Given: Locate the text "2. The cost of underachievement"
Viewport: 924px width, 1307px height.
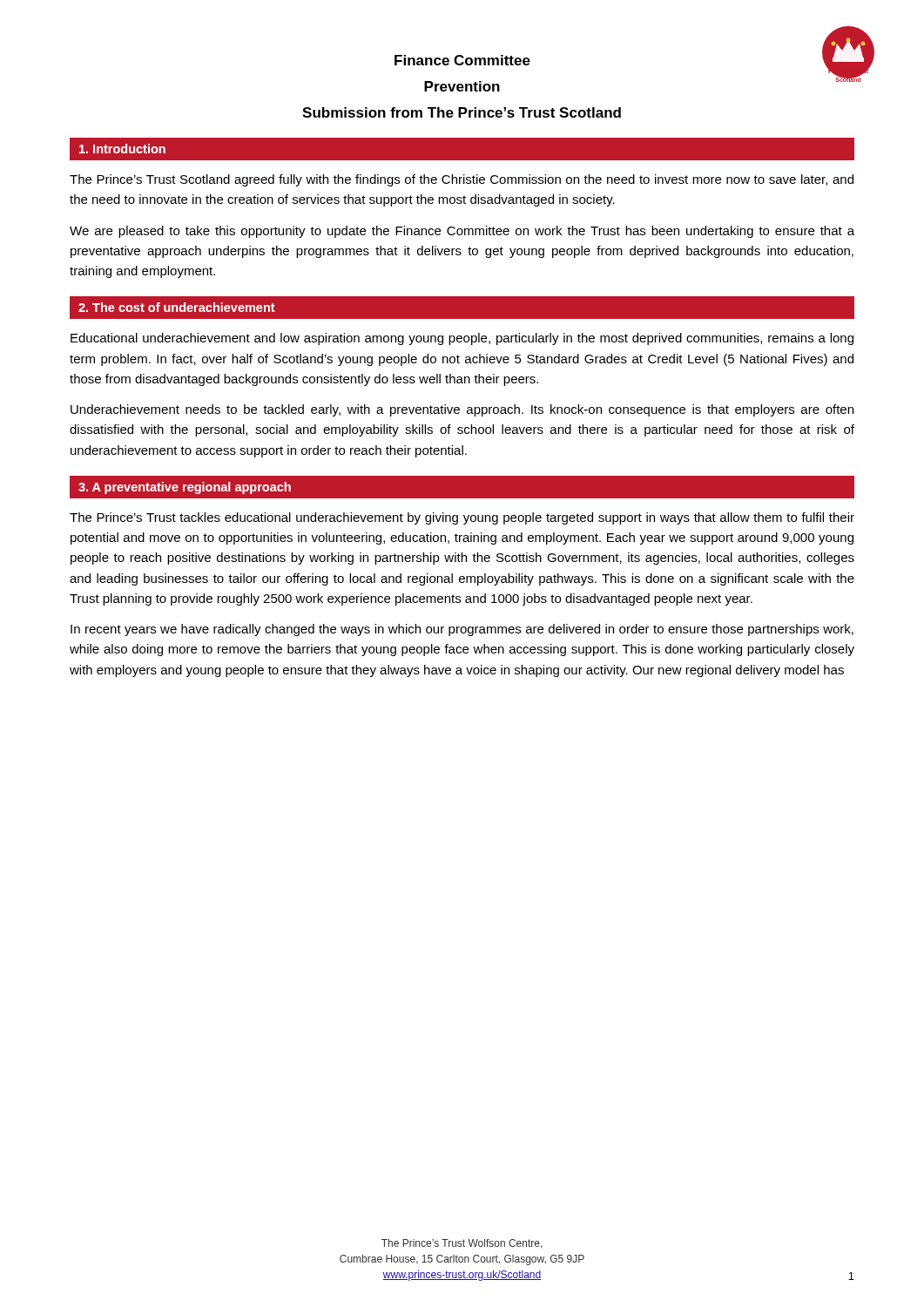Looking at the screenshot, I should click(x=177, y=308).
